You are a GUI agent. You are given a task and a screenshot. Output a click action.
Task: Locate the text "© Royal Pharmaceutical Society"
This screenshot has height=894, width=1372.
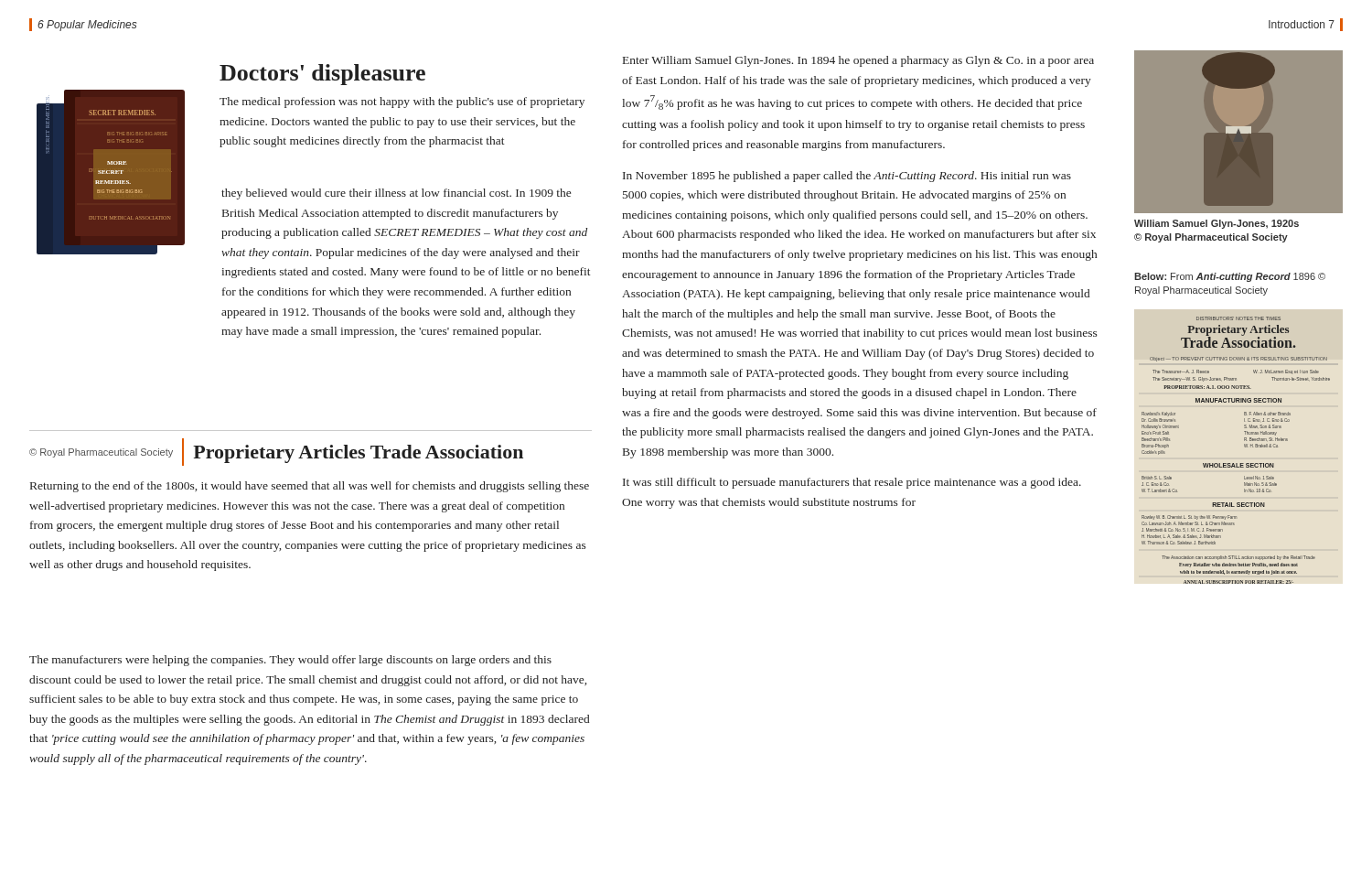pos(101,452)
